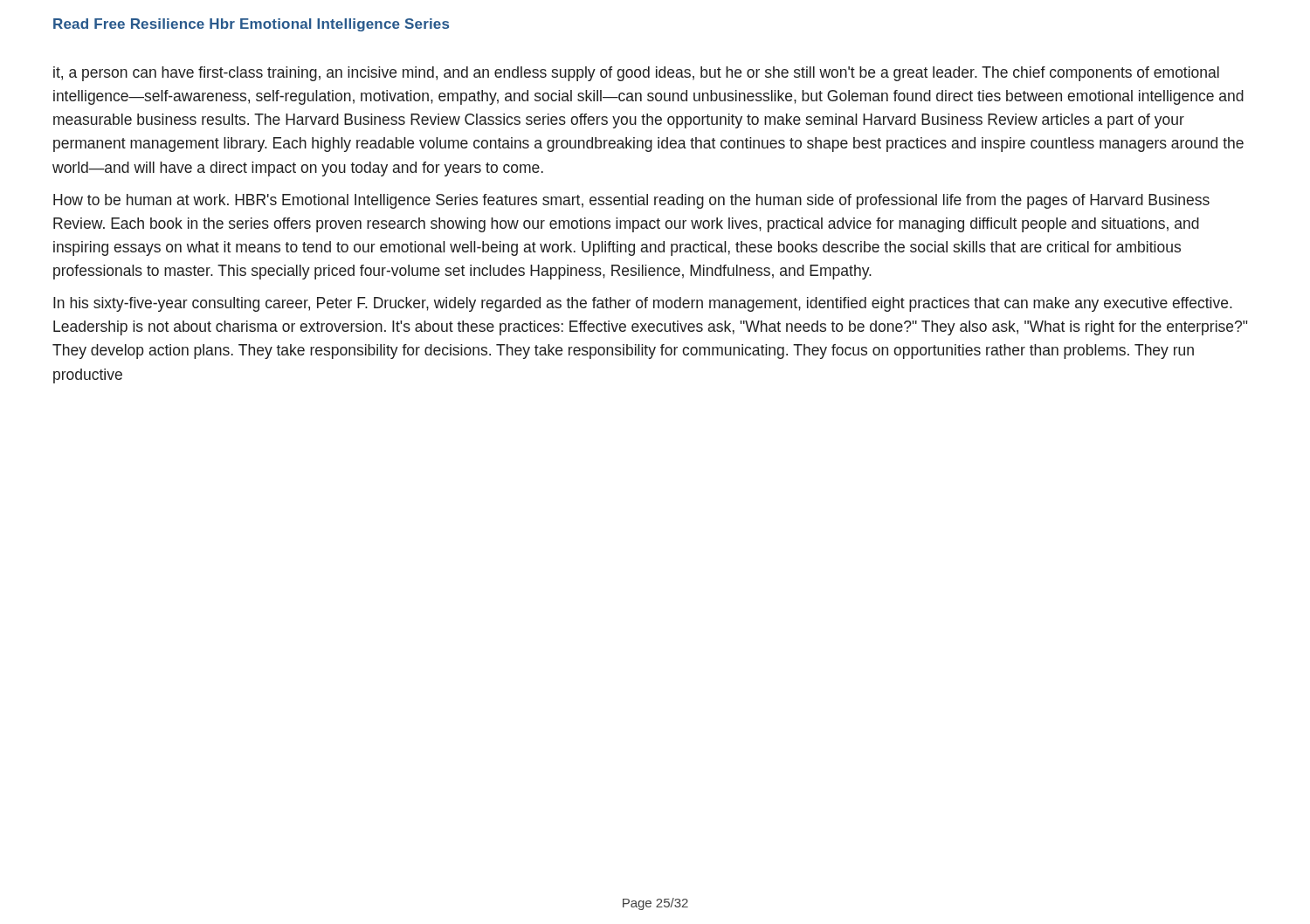Click on the text block that reads "How to be human at work. HBR's"
1310x924 pixels.
click(x=631, y=235)
